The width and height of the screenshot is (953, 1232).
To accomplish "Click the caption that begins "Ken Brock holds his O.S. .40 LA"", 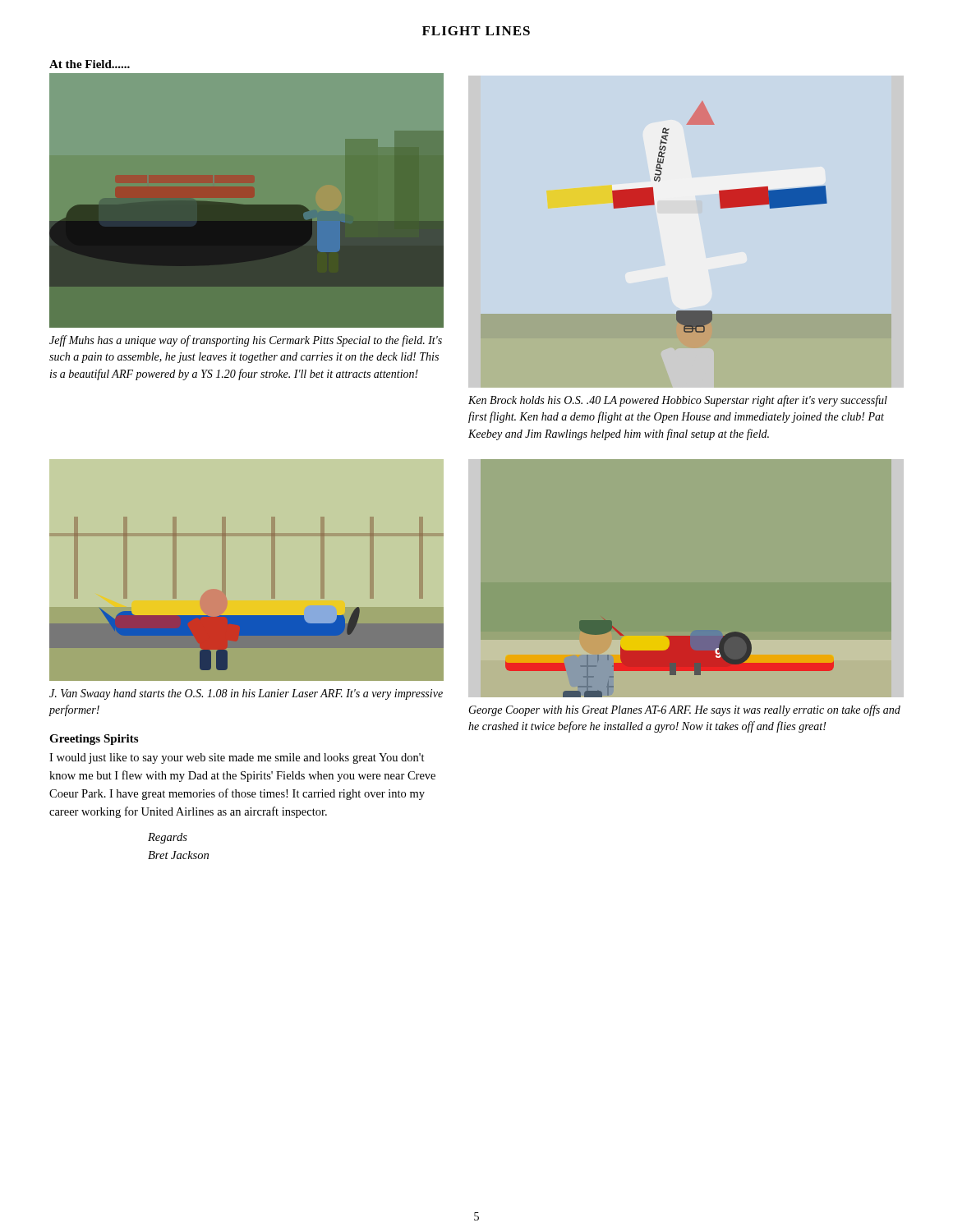I will pos(678,417).
